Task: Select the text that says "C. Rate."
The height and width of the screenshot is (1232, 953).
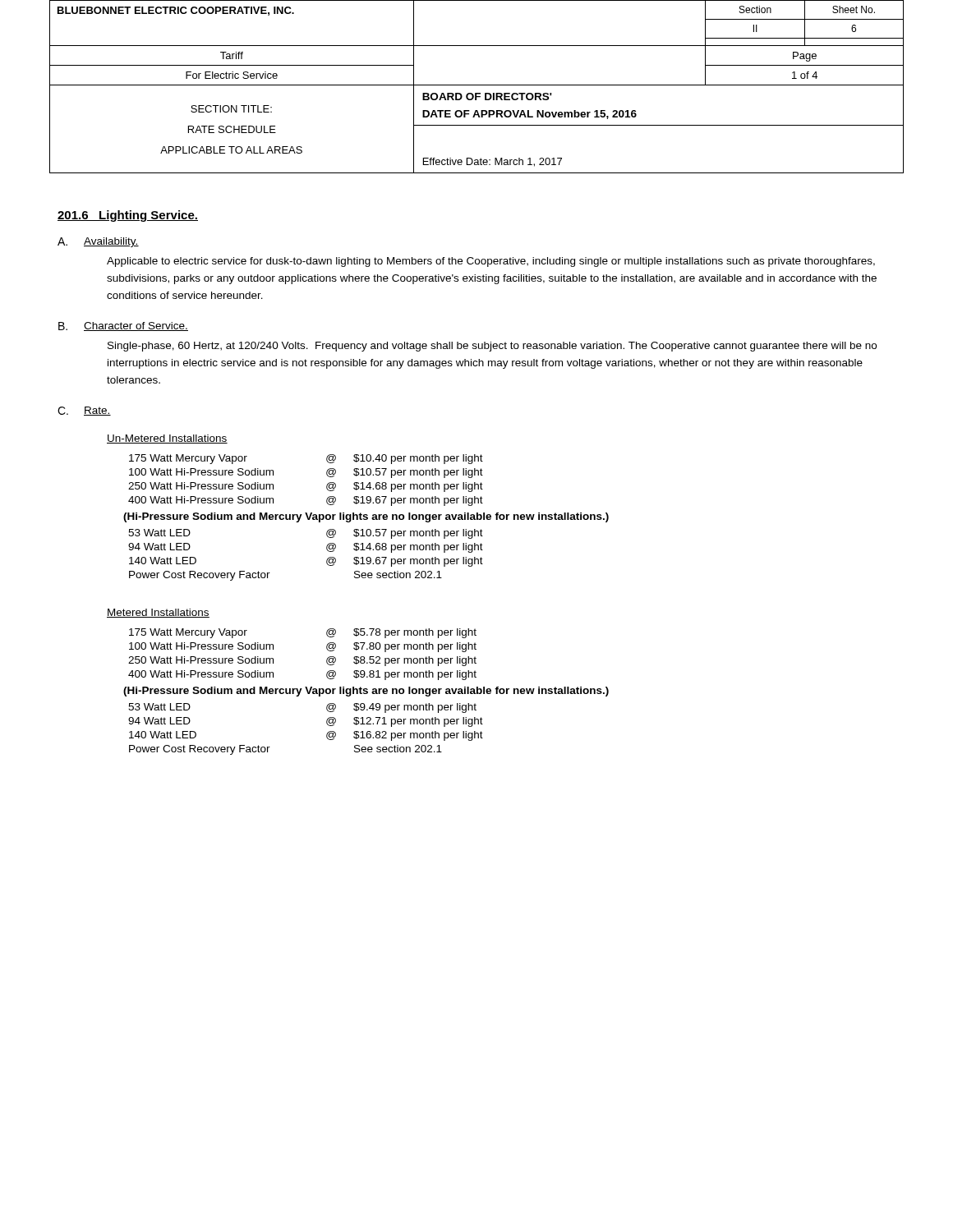Action: (x=84, y=411)
